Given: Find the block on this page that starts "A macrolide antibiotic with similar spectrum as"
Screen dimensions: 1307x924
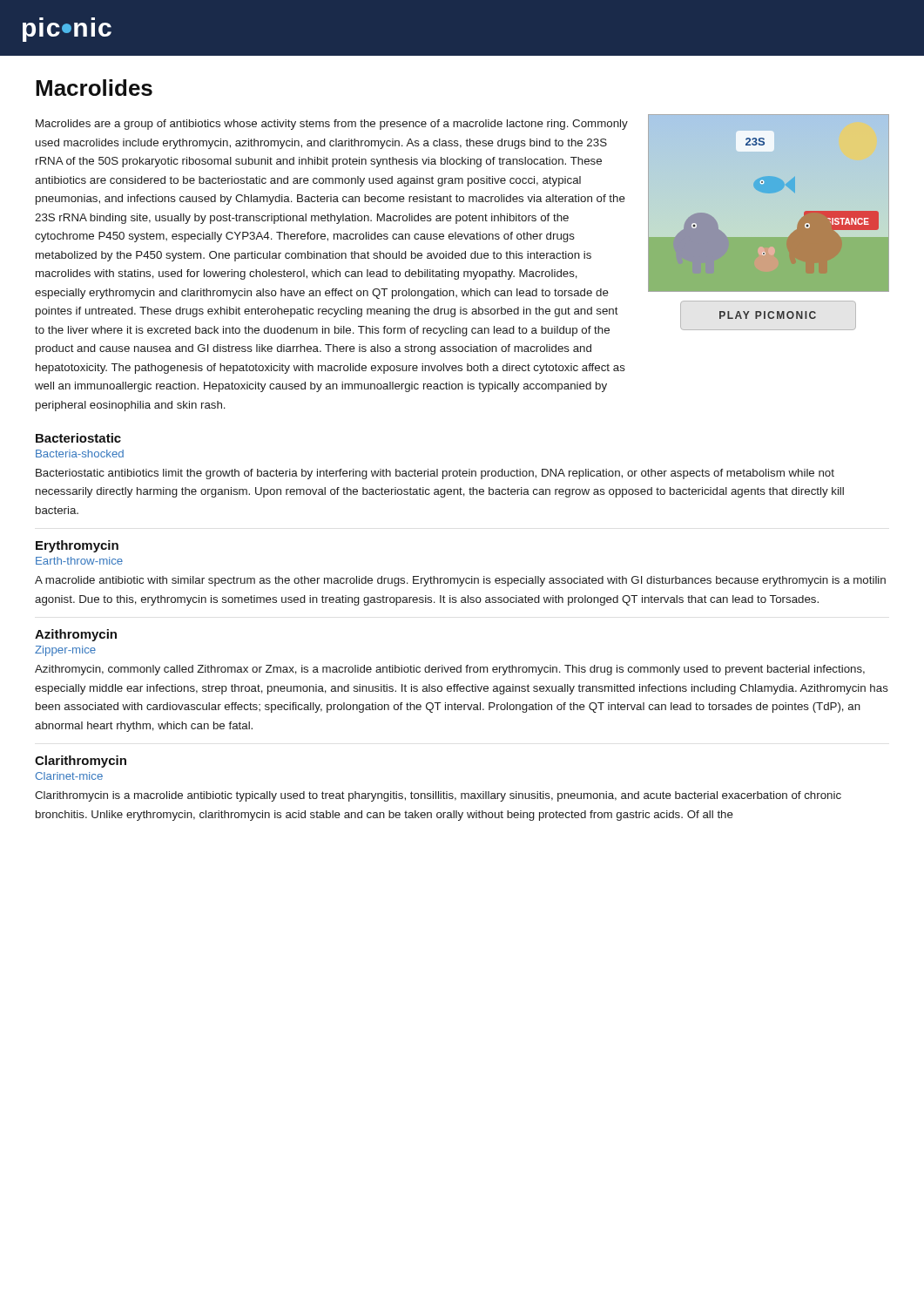Looking at the screenshot, I should pos(461,589).
